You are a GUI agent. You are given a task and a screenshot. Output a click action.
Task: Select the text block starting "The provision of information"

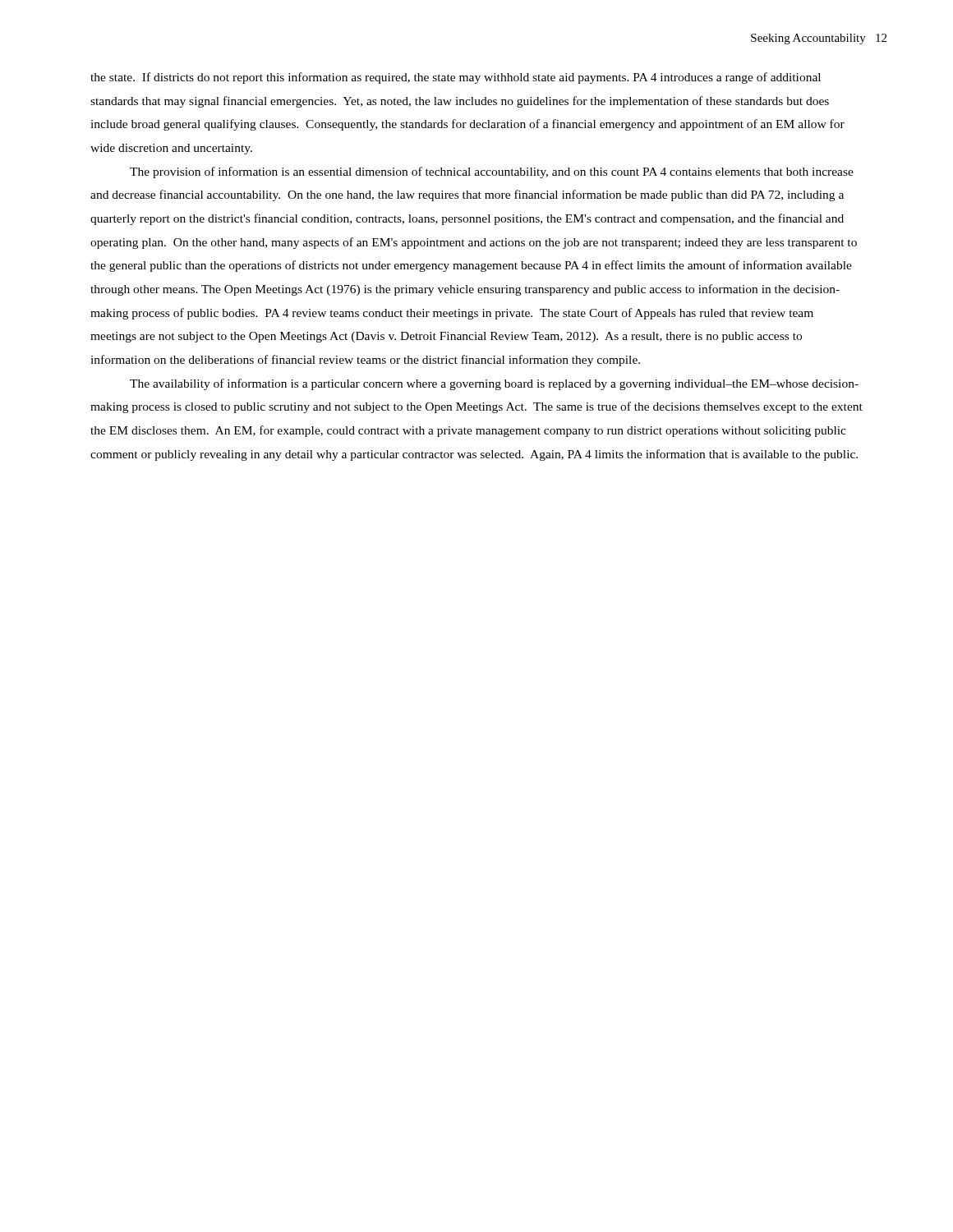476,266
